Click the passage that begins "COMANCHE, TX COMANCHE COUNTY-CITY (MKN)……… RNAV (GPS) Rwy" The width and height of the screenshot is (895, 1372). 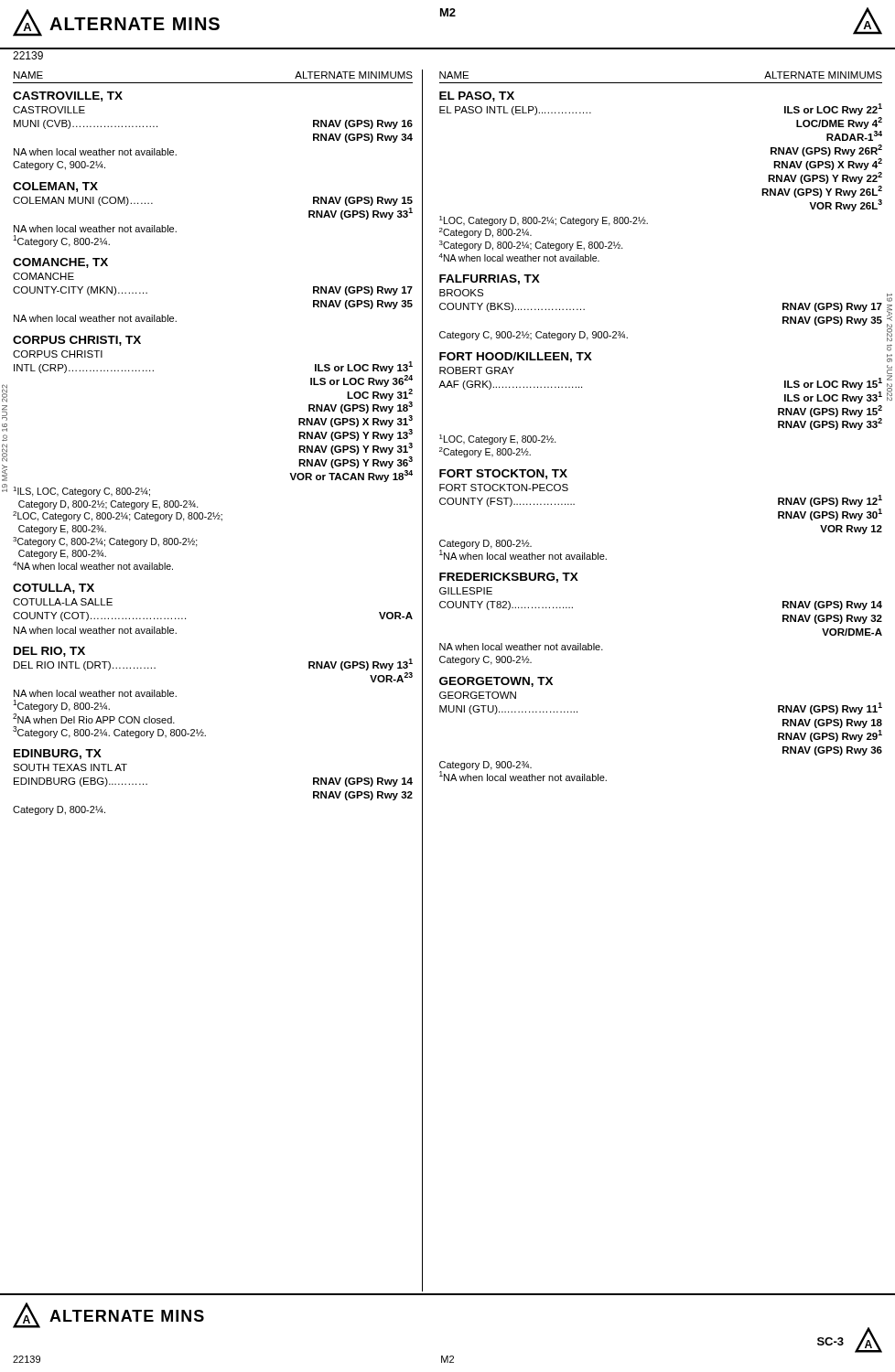[x=60, y=263]
